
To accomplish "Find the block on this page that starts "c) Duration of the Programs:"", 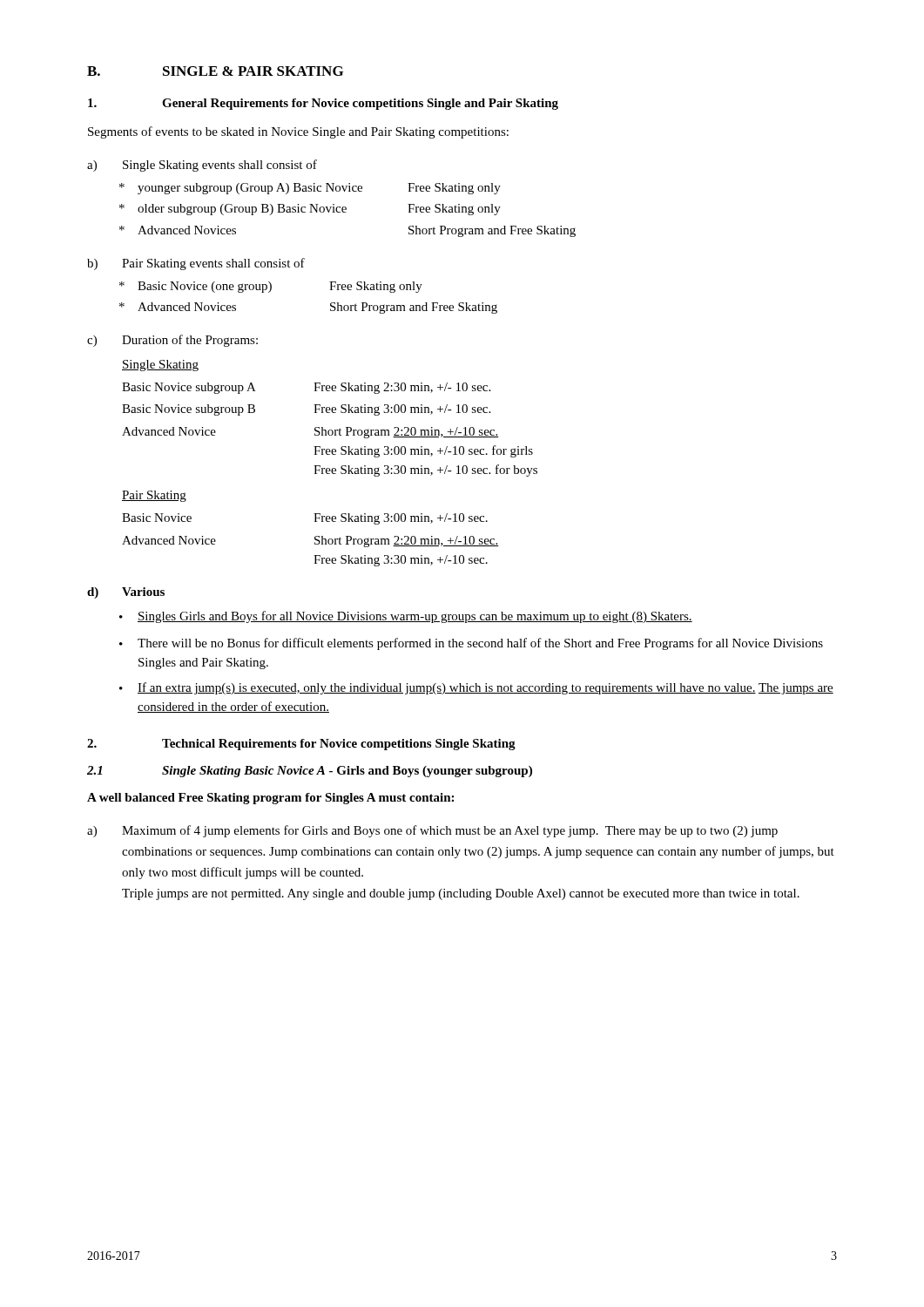I will [x=462, y=450].
